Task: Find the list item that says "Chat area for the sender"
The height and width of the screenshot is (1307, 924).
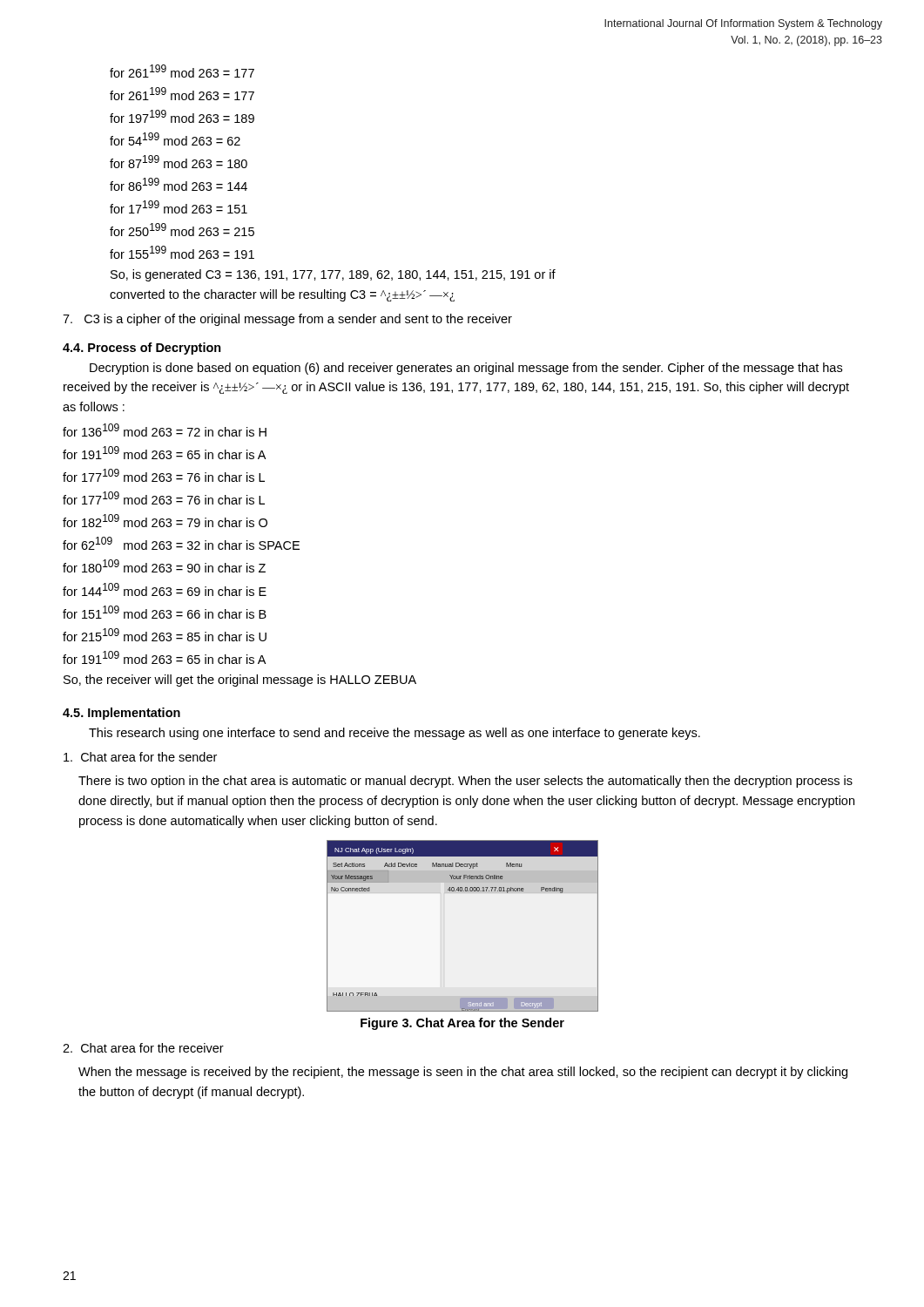Action: pos(140,757)
